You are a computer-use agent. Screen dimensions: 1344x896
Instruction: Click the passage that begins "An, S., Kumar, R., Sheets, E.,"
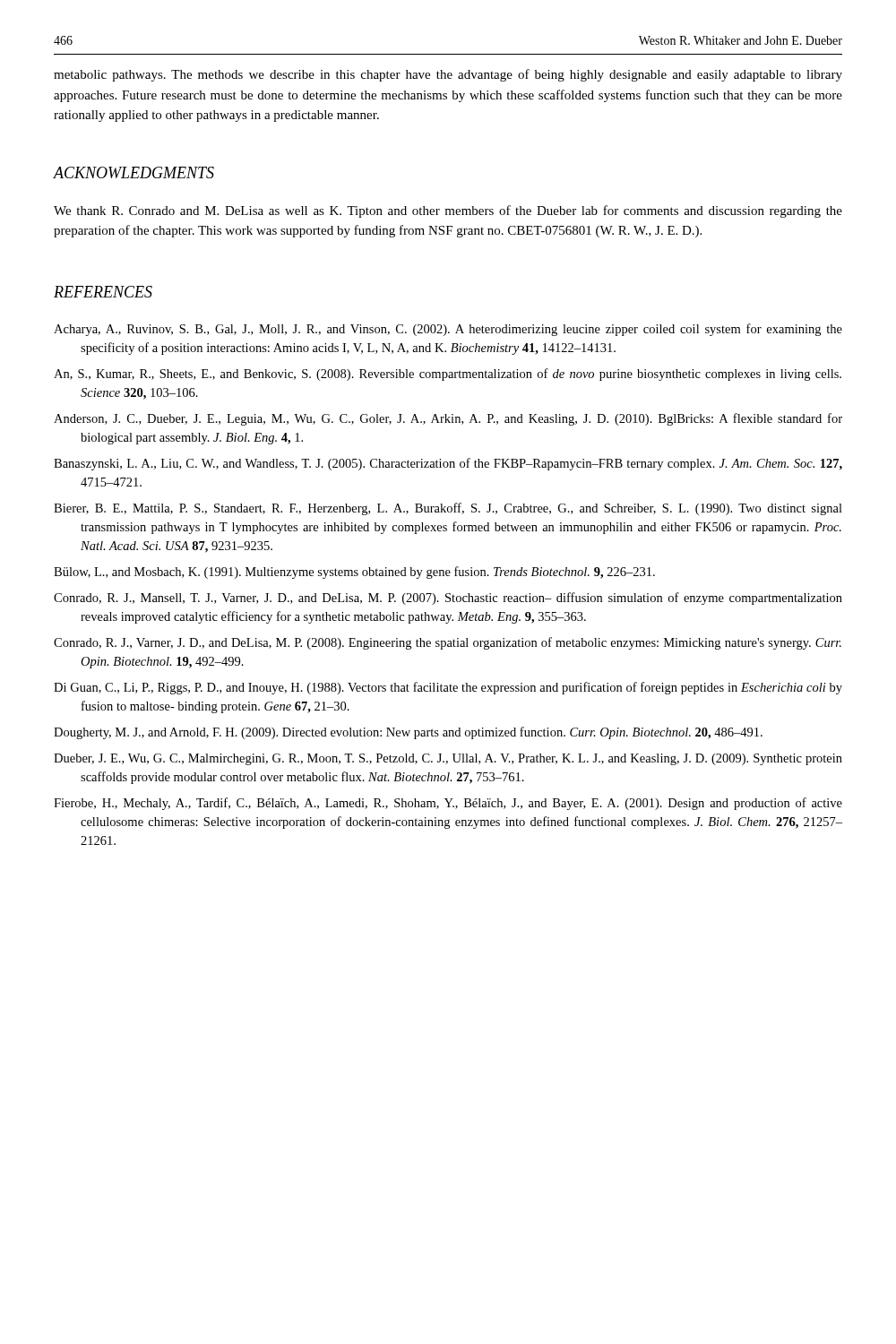(448, 383)
